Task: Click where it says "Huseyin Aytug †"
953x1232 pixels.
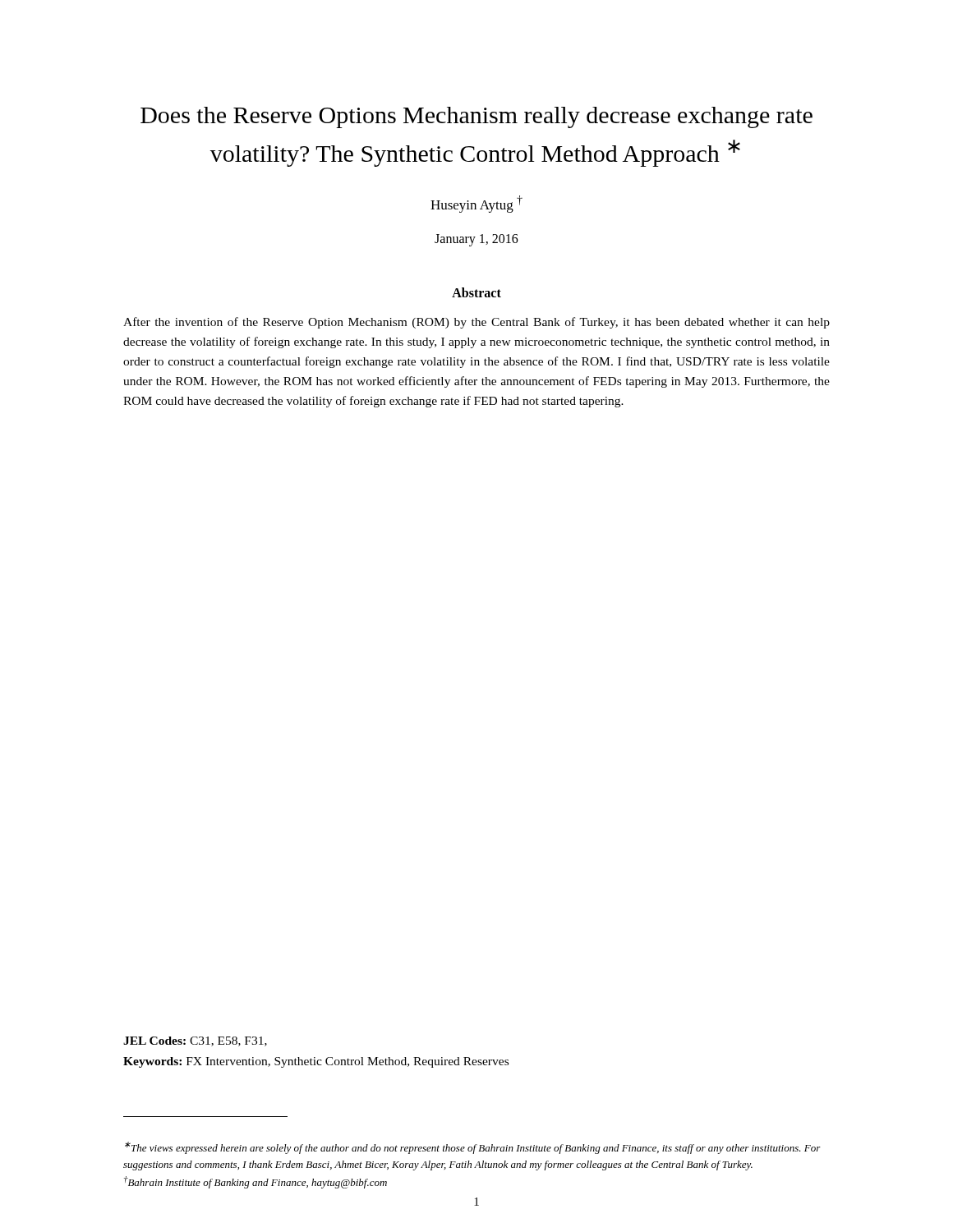Action: point(476,203)
